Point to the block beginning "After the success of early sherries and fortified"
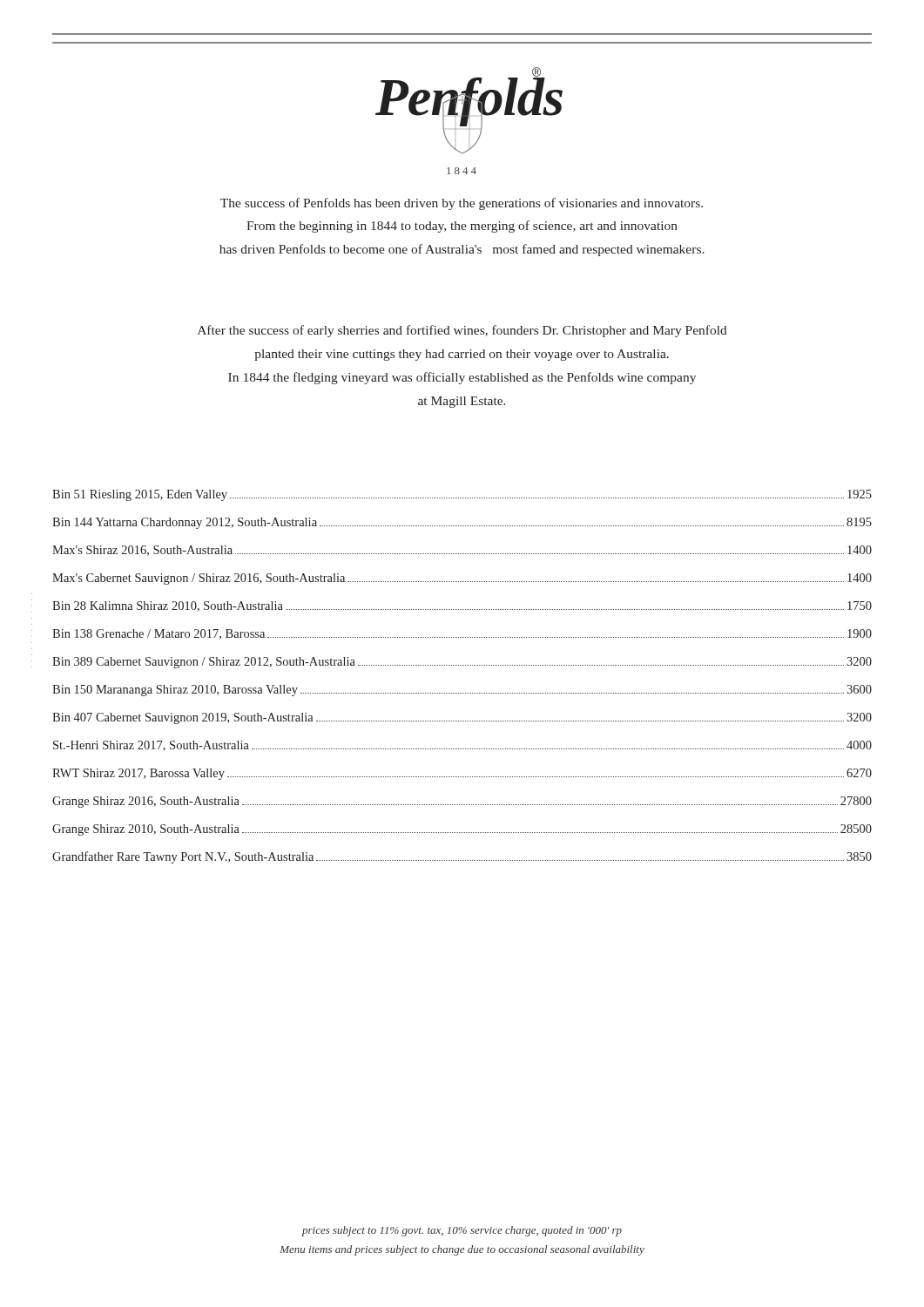 click(x=462, y=365)
